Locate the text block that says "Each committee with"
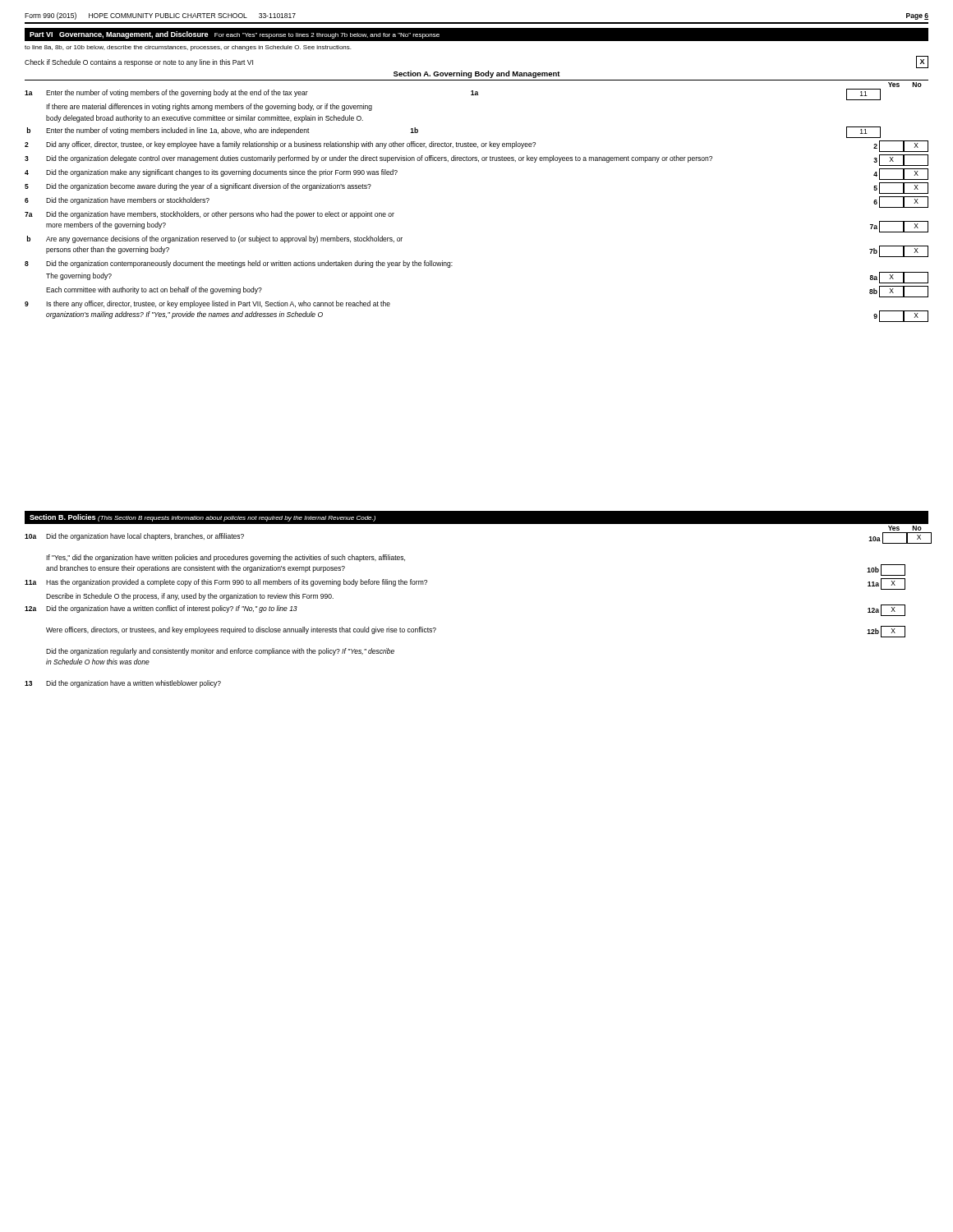The image size is (953, 1232). coord(153,291)
